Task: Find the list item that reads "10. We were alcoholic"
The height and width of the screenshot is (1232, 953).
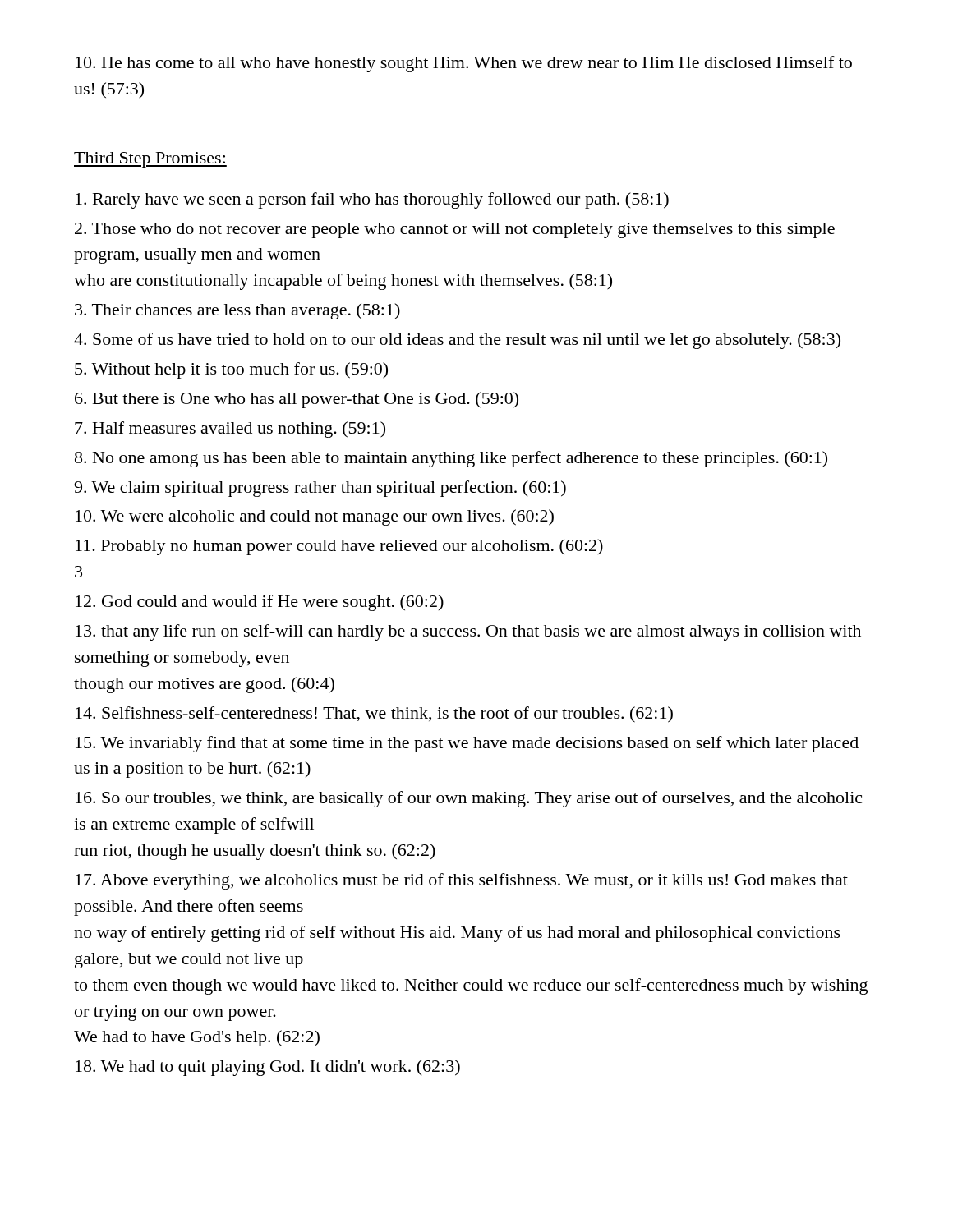Action: (x=314, y=516)
